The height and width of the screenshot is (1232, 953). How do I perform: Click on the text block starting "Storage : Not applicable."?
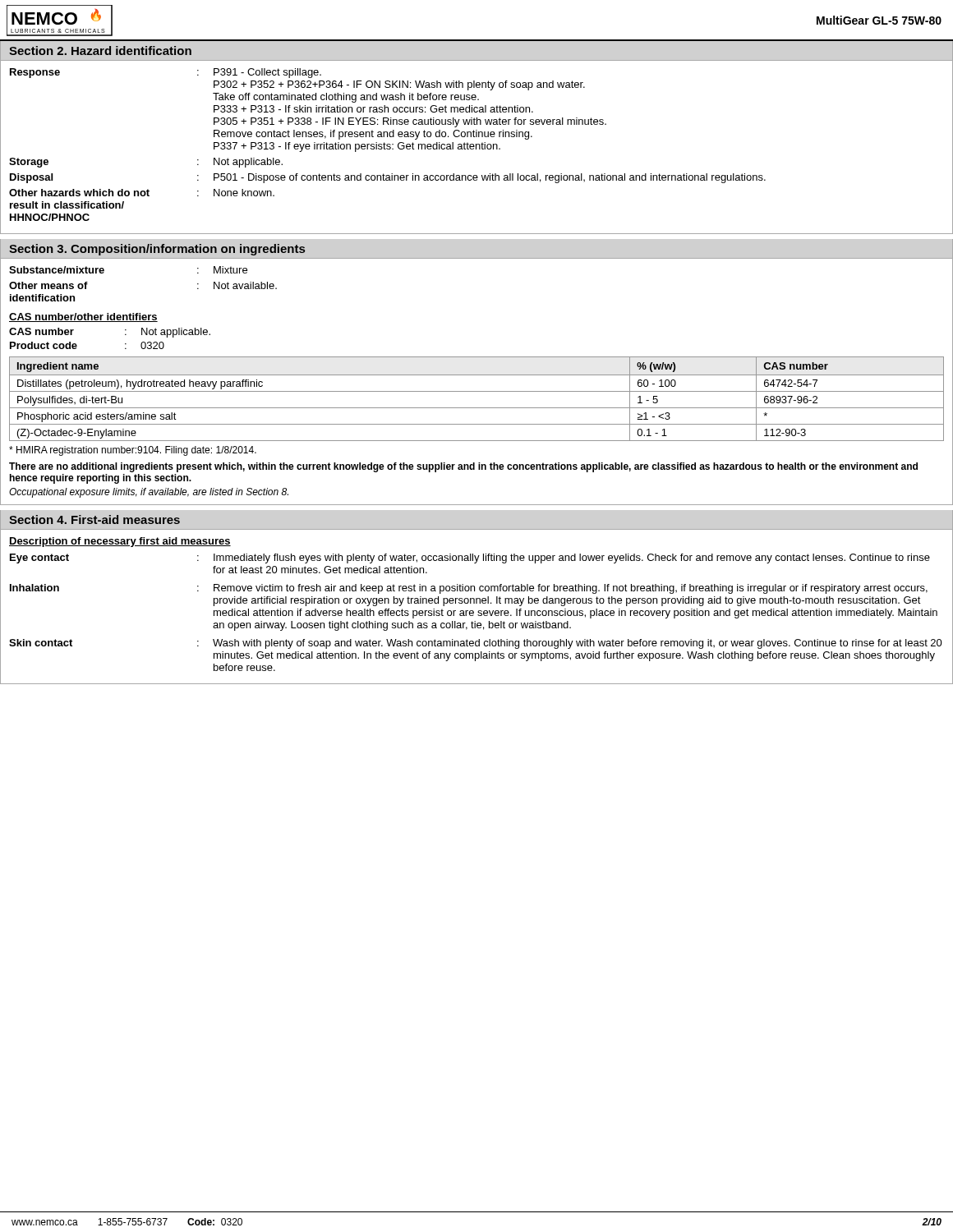tap(21, 162)
